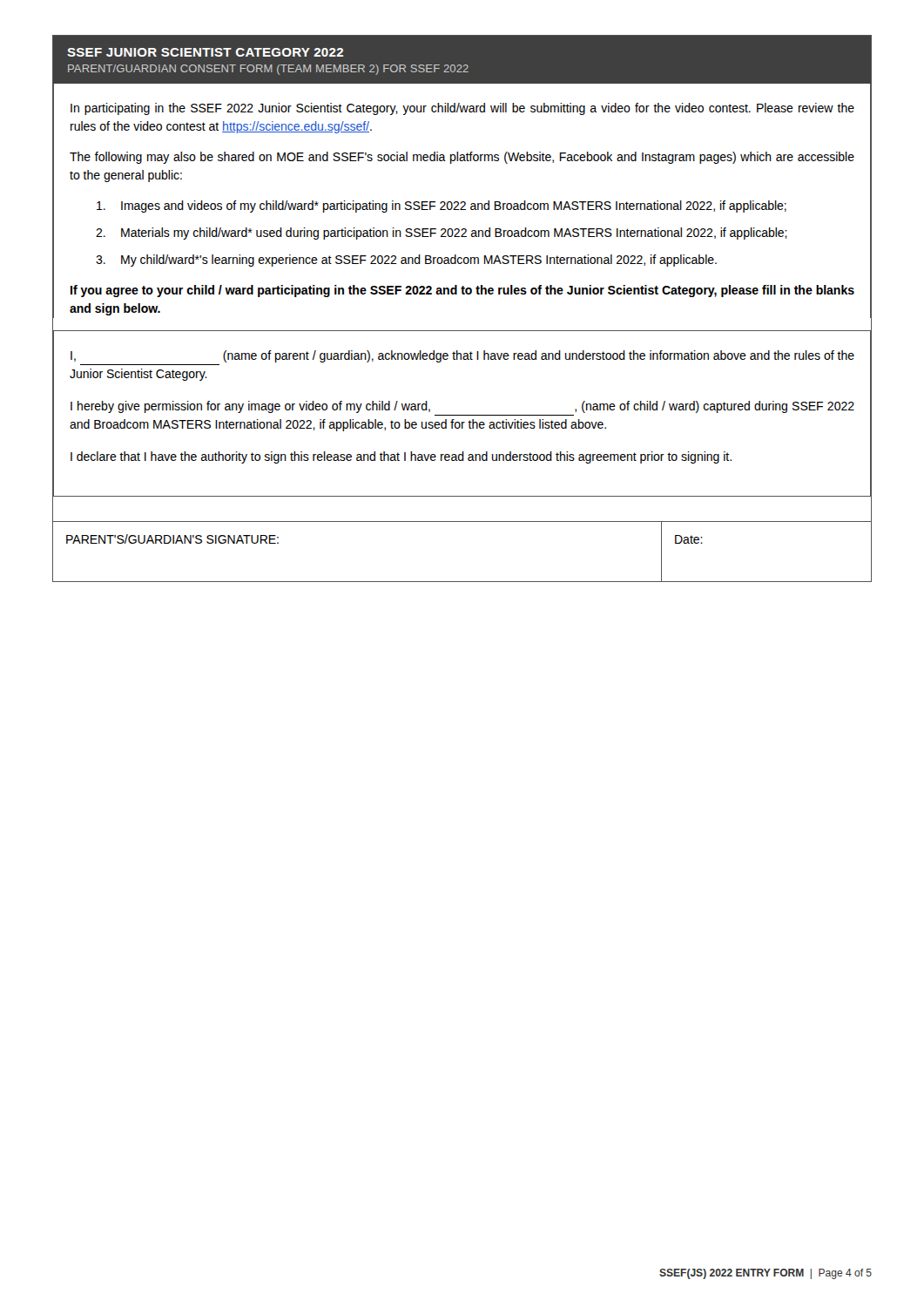
Task: Where is the passage that starts "Images and videos of my child/ward* participating"?
Action: click(x=441, y=206)
